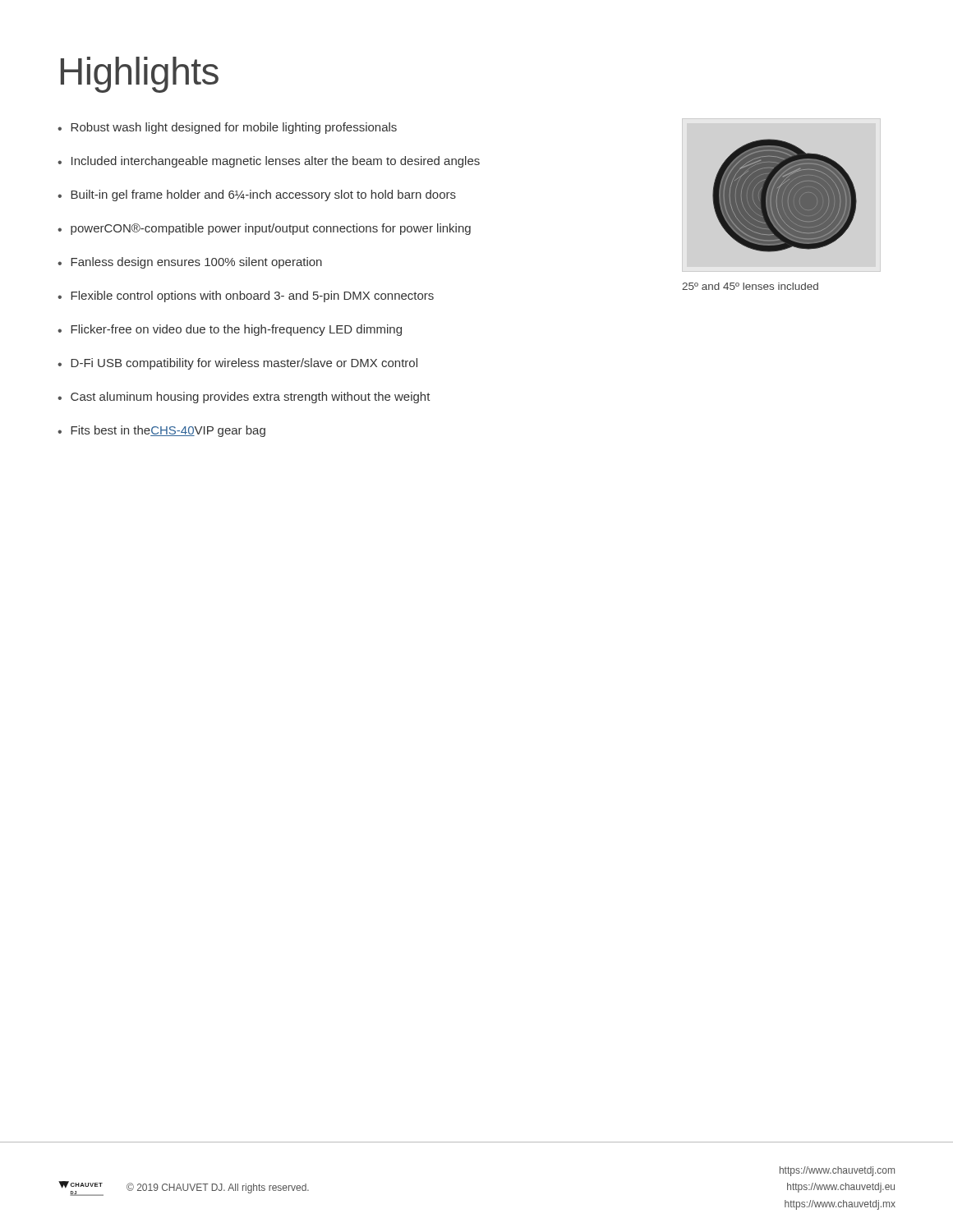
Task: Navigate to the text block starting "powerCON®-compatible power input/output connections for power linking"
Action: pyautogui.click(x=271, y=228)
